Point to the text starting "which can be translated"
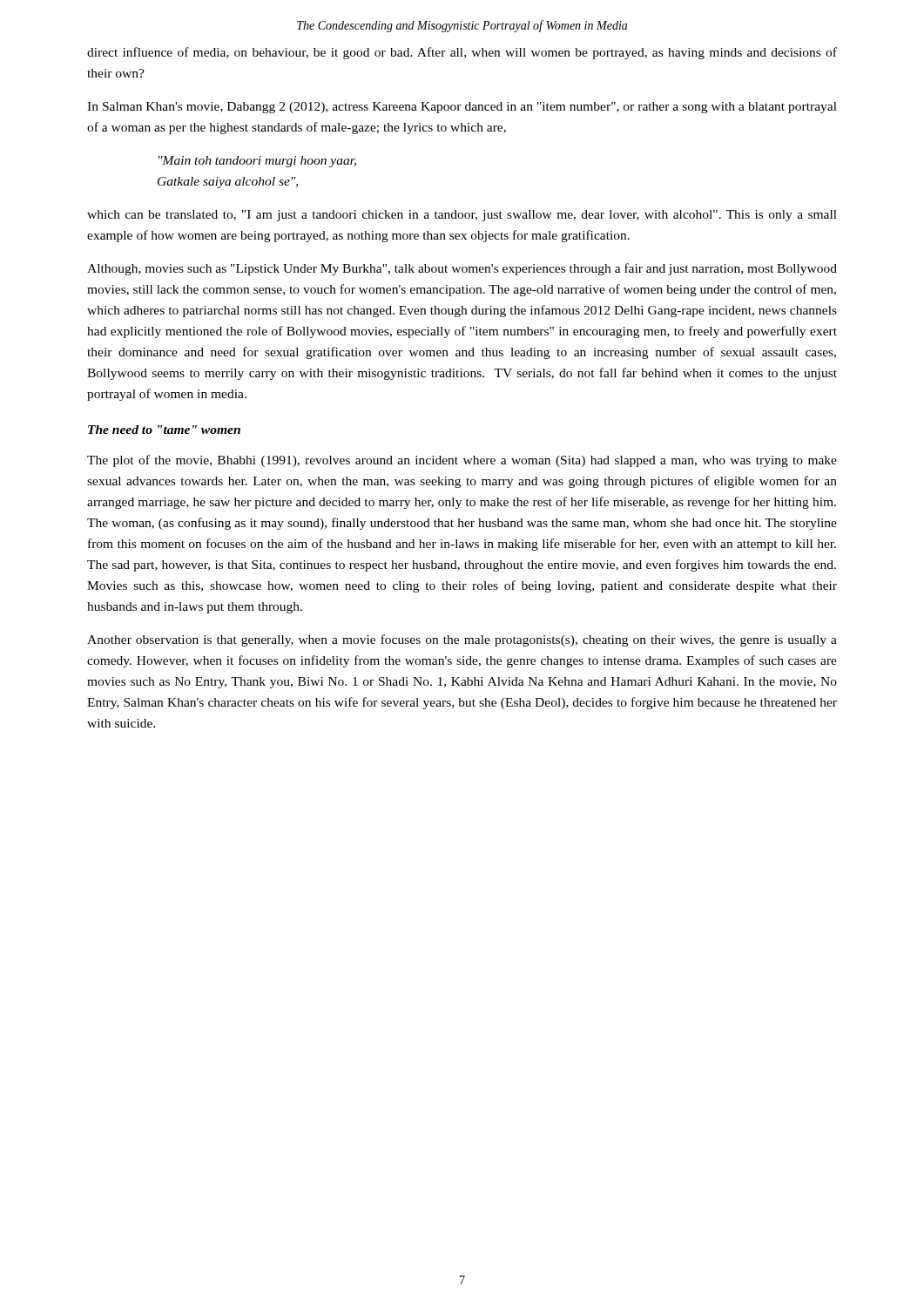The width and height of the screenshot is (924, 1307). tap(462, 225)
